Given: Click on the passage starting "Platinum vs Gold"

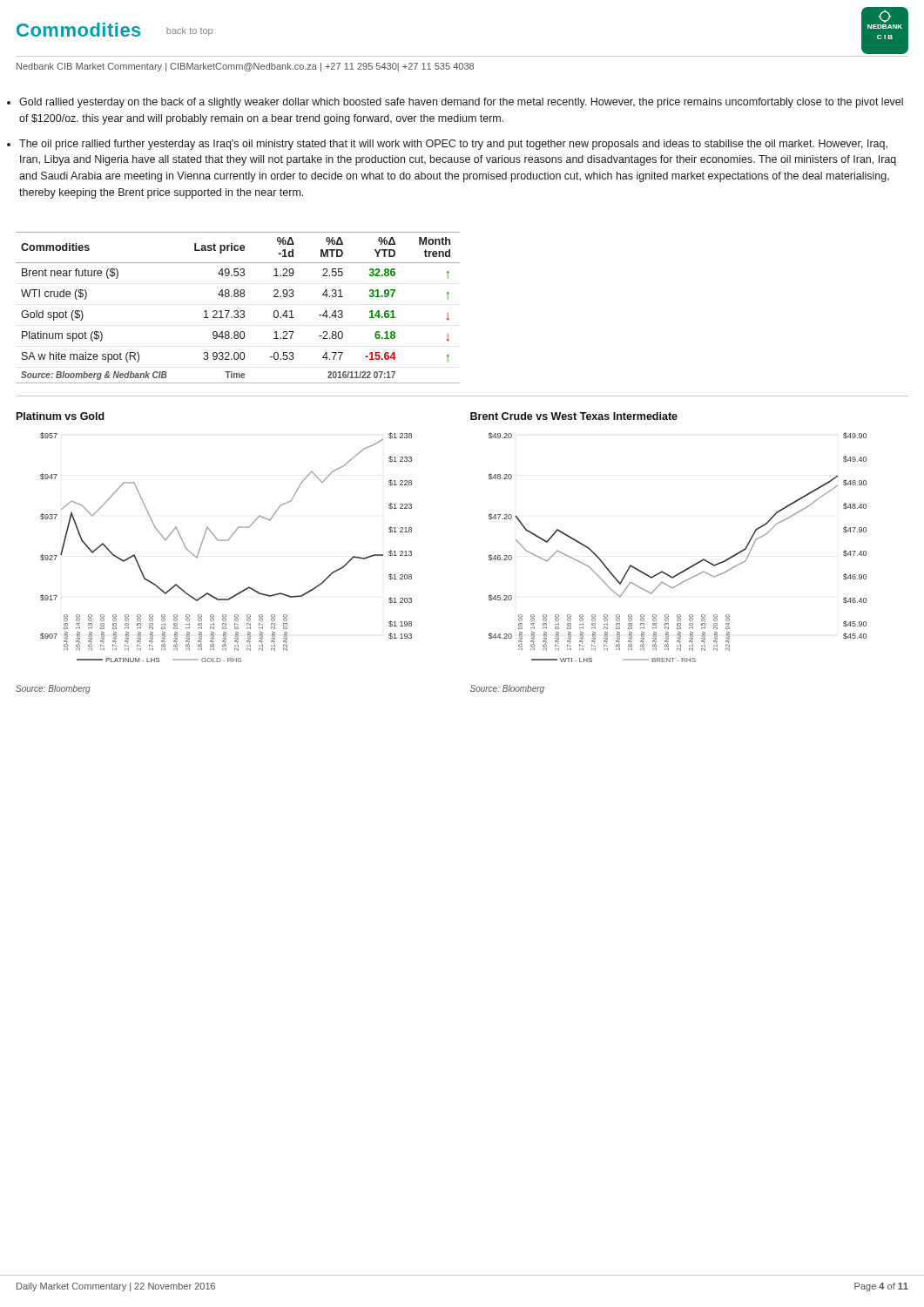Looking at the screenshot, I should coord(60,416).
